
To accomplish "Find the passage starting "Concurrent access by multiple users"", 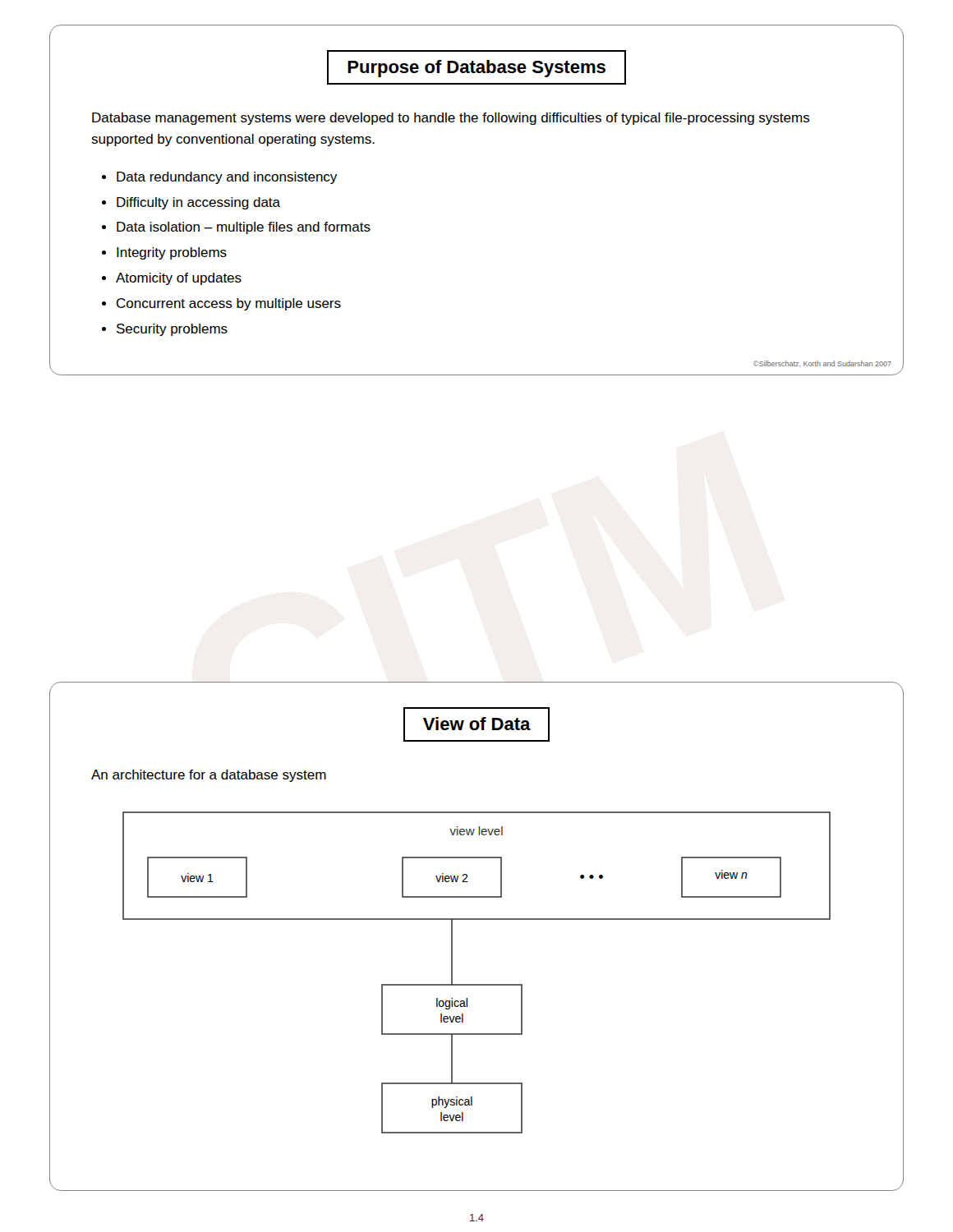I will point(228,304).
